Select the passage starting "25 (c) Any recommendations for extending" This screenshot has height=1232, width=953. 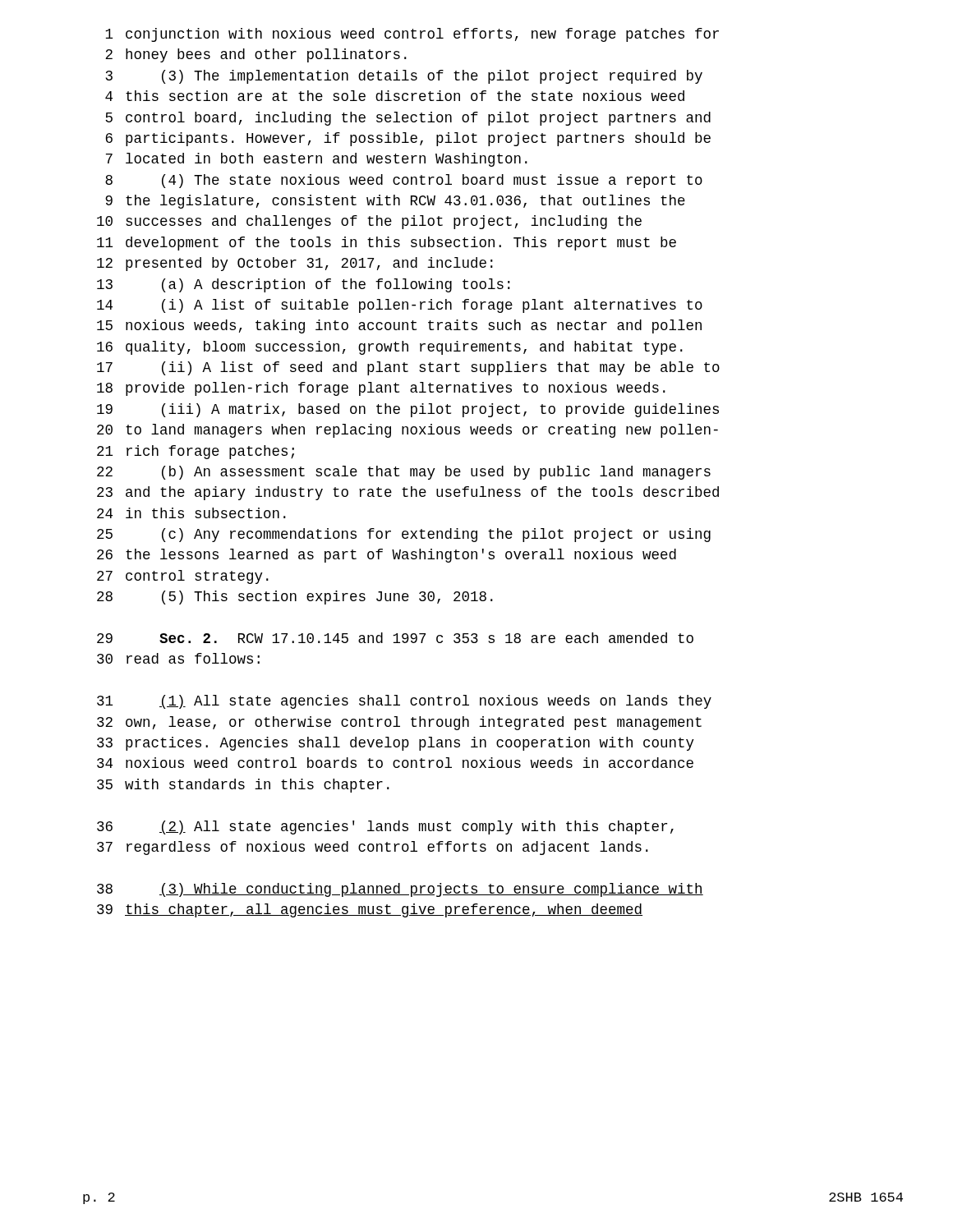tap(493, 535)
